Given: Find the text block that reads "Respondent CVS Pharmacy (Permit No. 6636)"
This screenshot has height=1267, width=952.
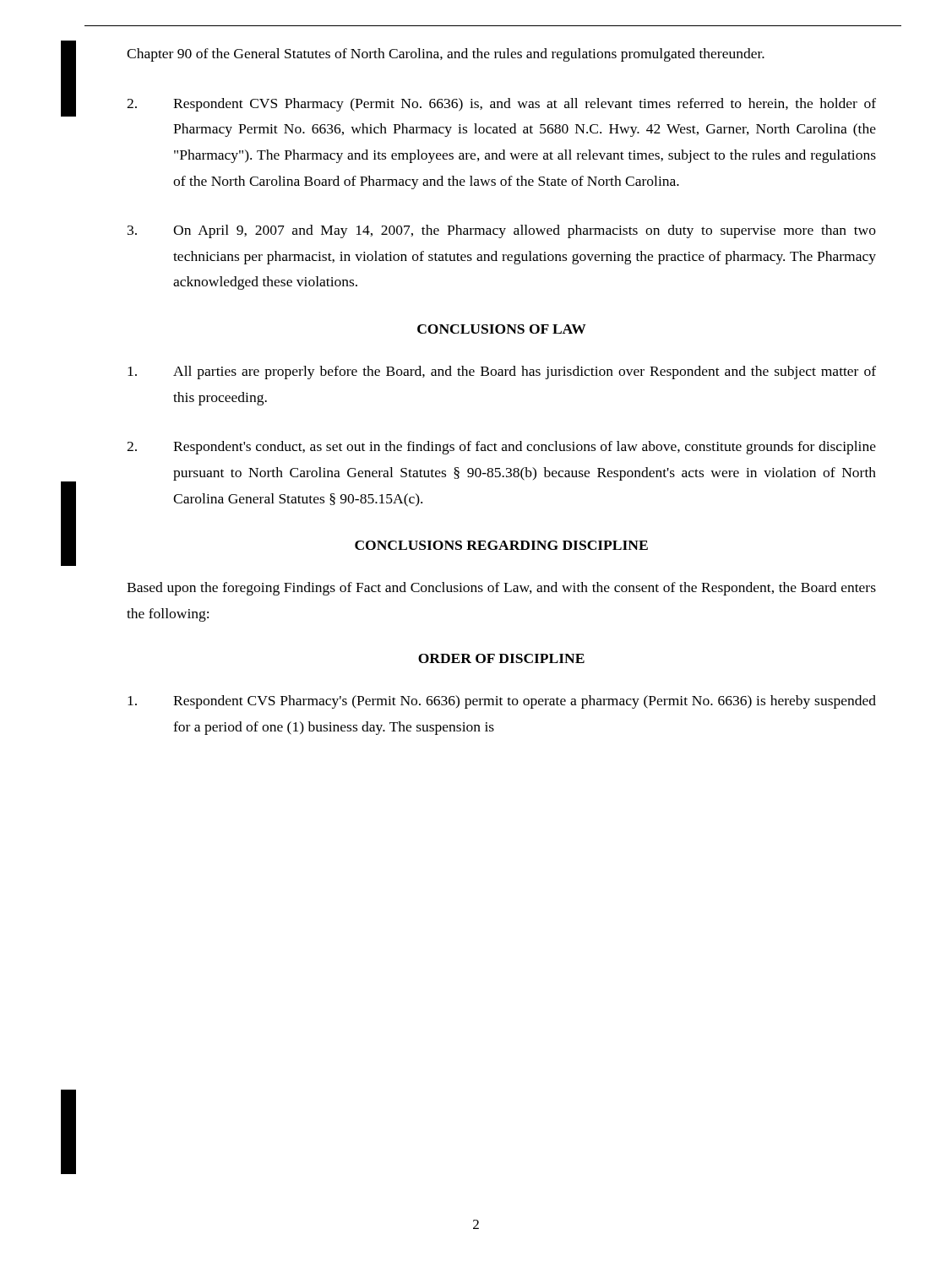Looking at the screenshot, I should pos(501,142).
